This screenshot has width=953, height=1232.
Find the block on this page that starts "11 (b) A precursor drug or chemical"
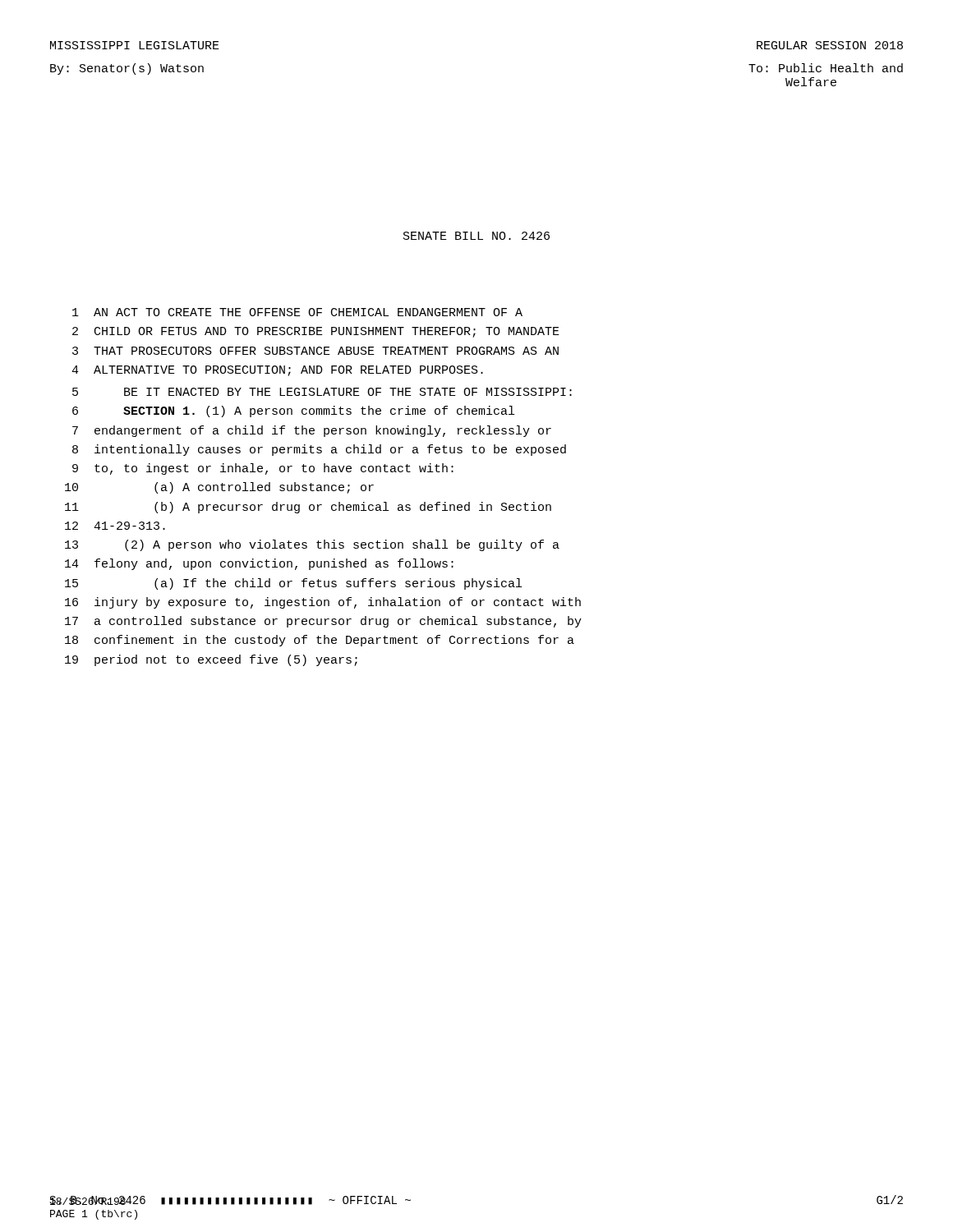476,508
